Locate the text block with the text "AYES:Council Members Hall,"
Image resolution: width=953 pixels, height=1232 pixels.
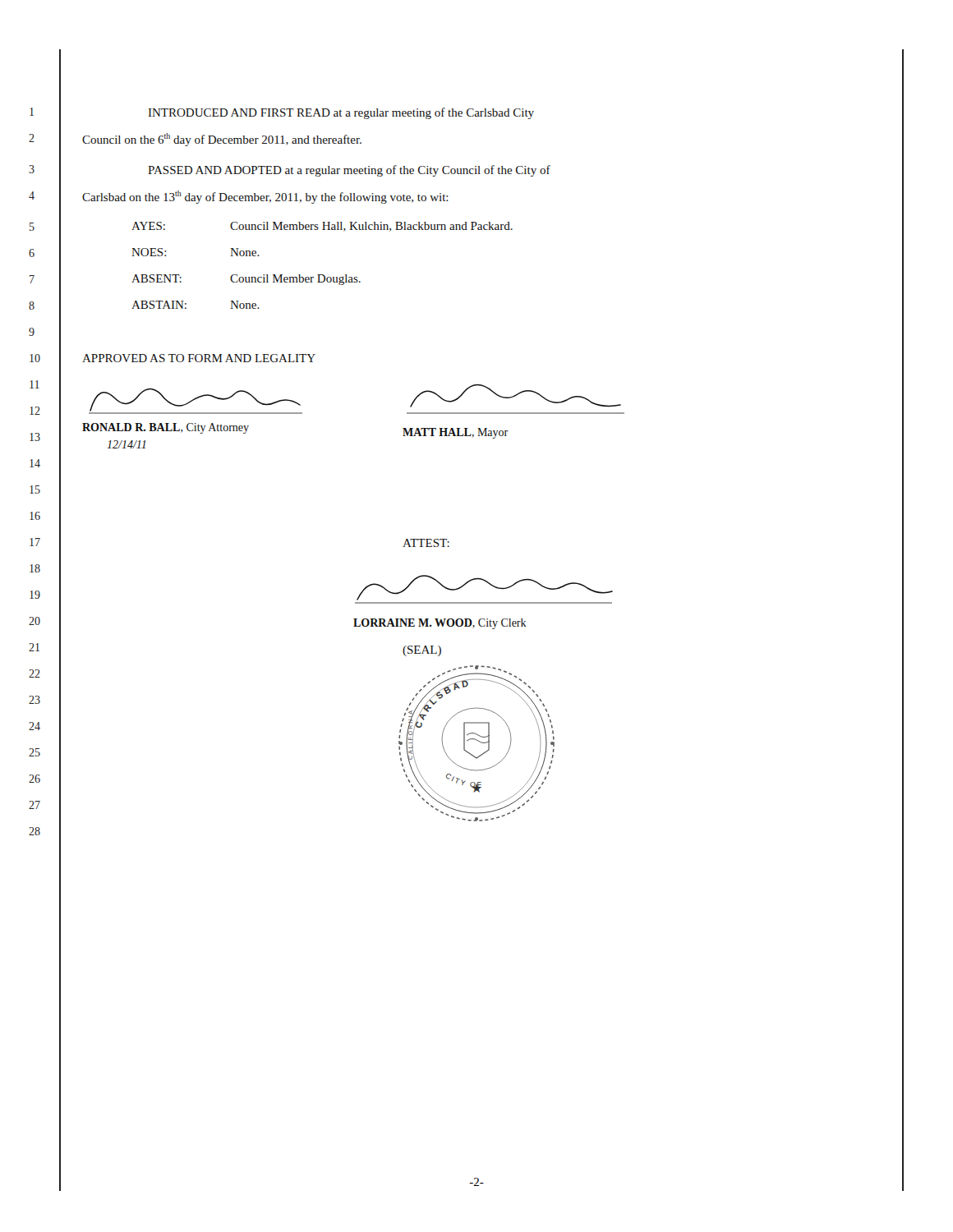click(x=298, y=226)
